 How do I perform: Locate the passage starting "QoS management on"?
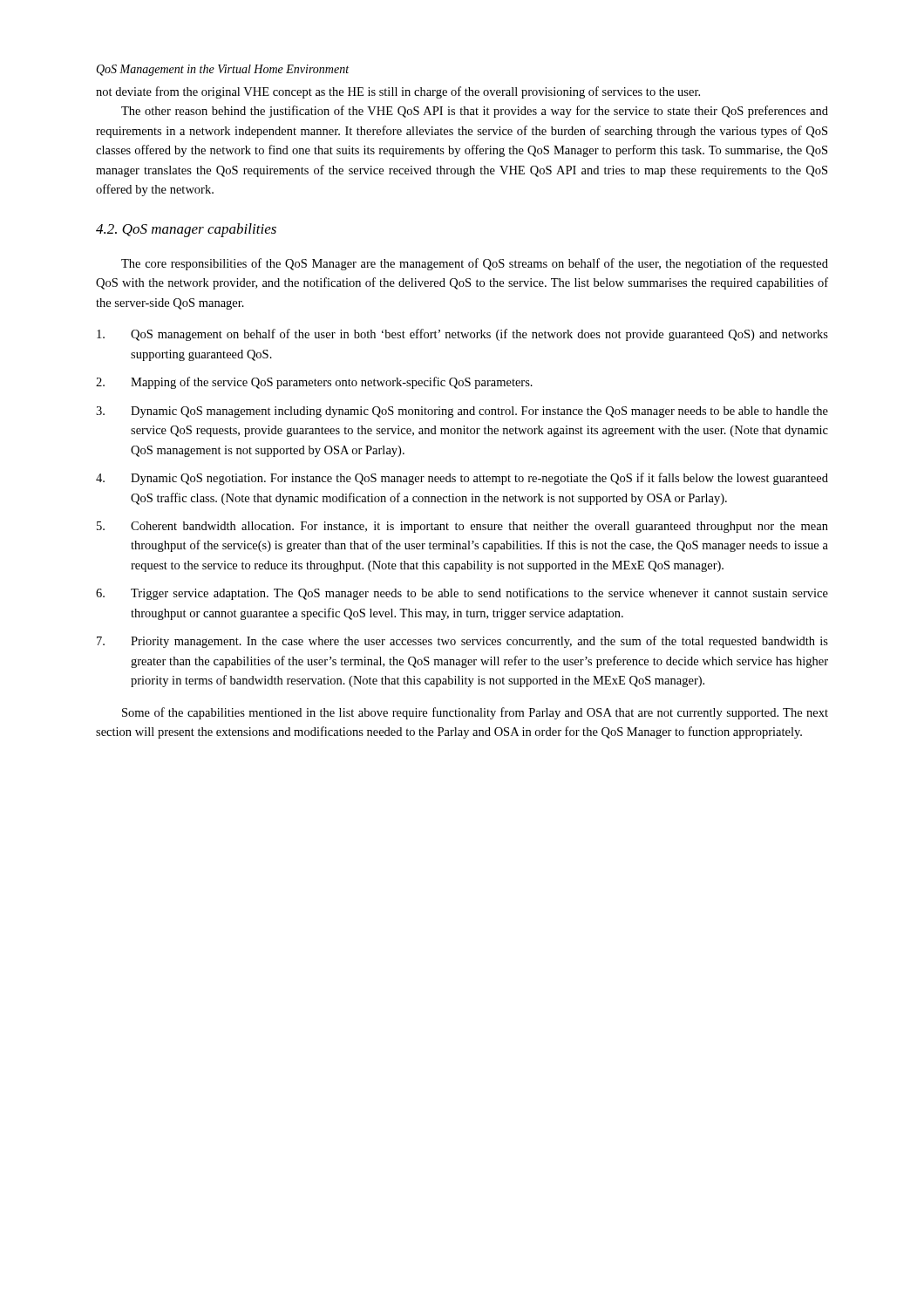(x=462, y=344)
